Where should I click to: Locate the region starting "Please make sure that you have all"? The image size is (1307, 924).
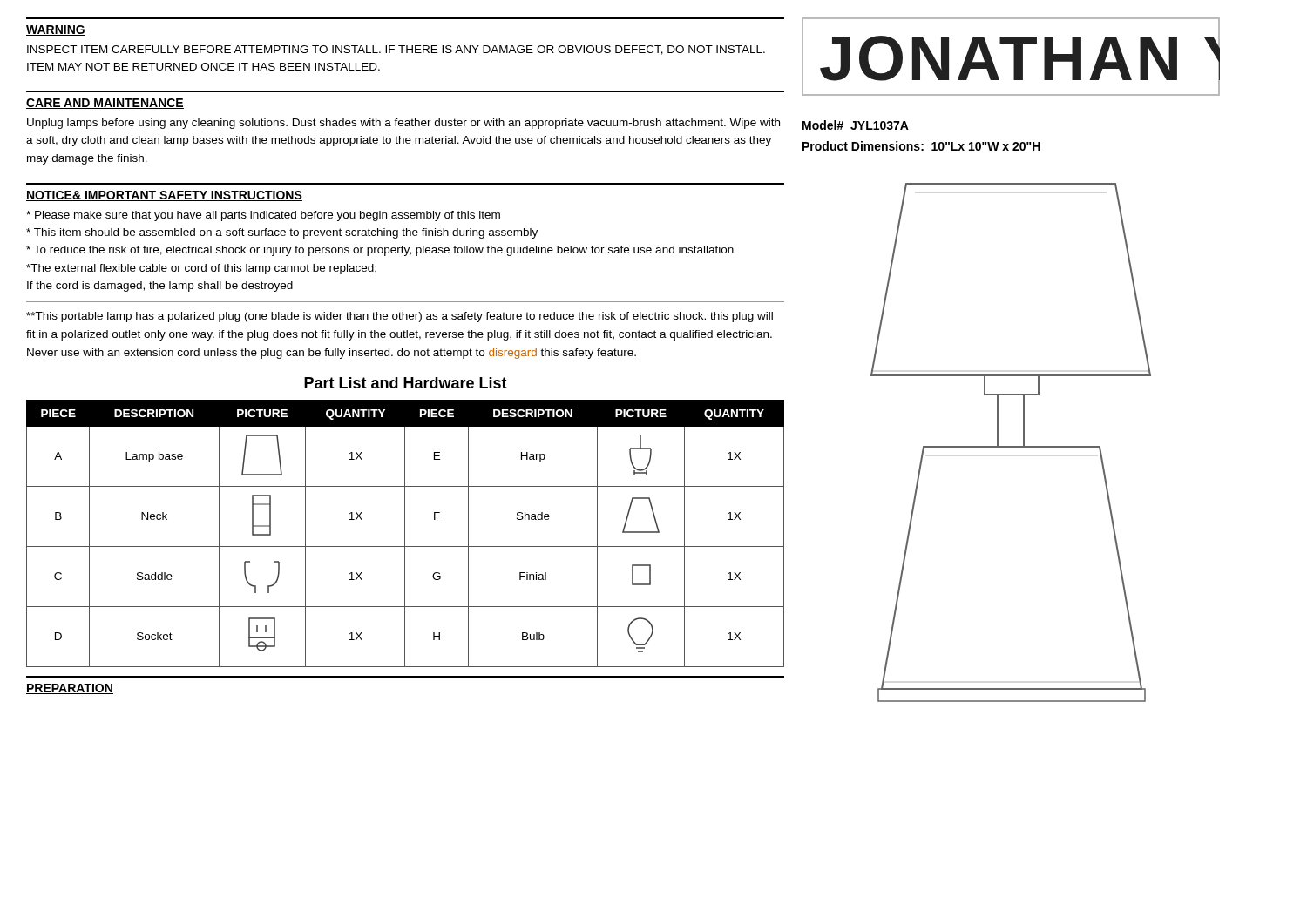coord(263,215)
